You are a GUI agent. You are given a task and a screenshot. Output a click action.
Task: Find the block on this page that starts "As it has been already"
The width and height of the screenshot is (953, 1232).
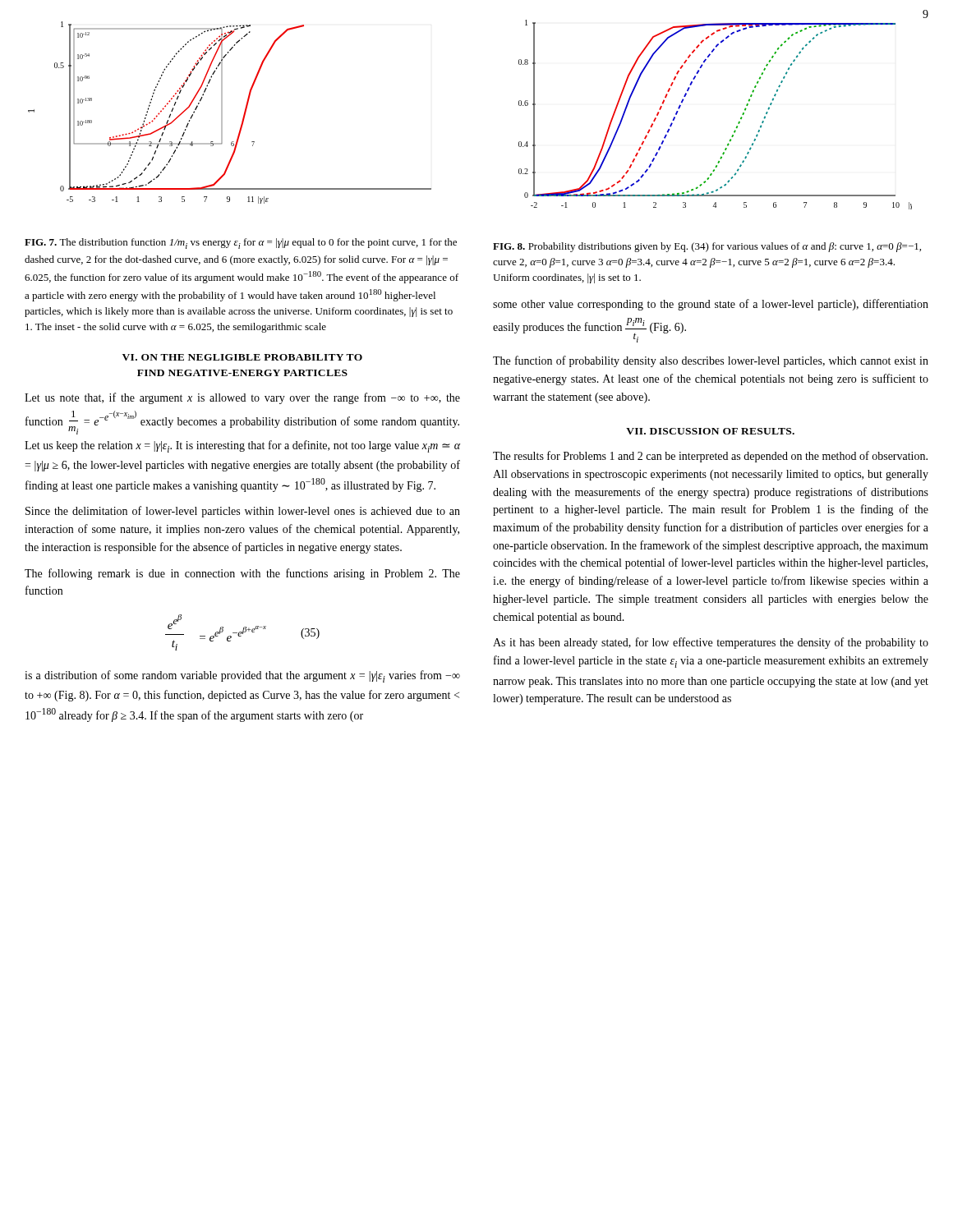point(711,671)
